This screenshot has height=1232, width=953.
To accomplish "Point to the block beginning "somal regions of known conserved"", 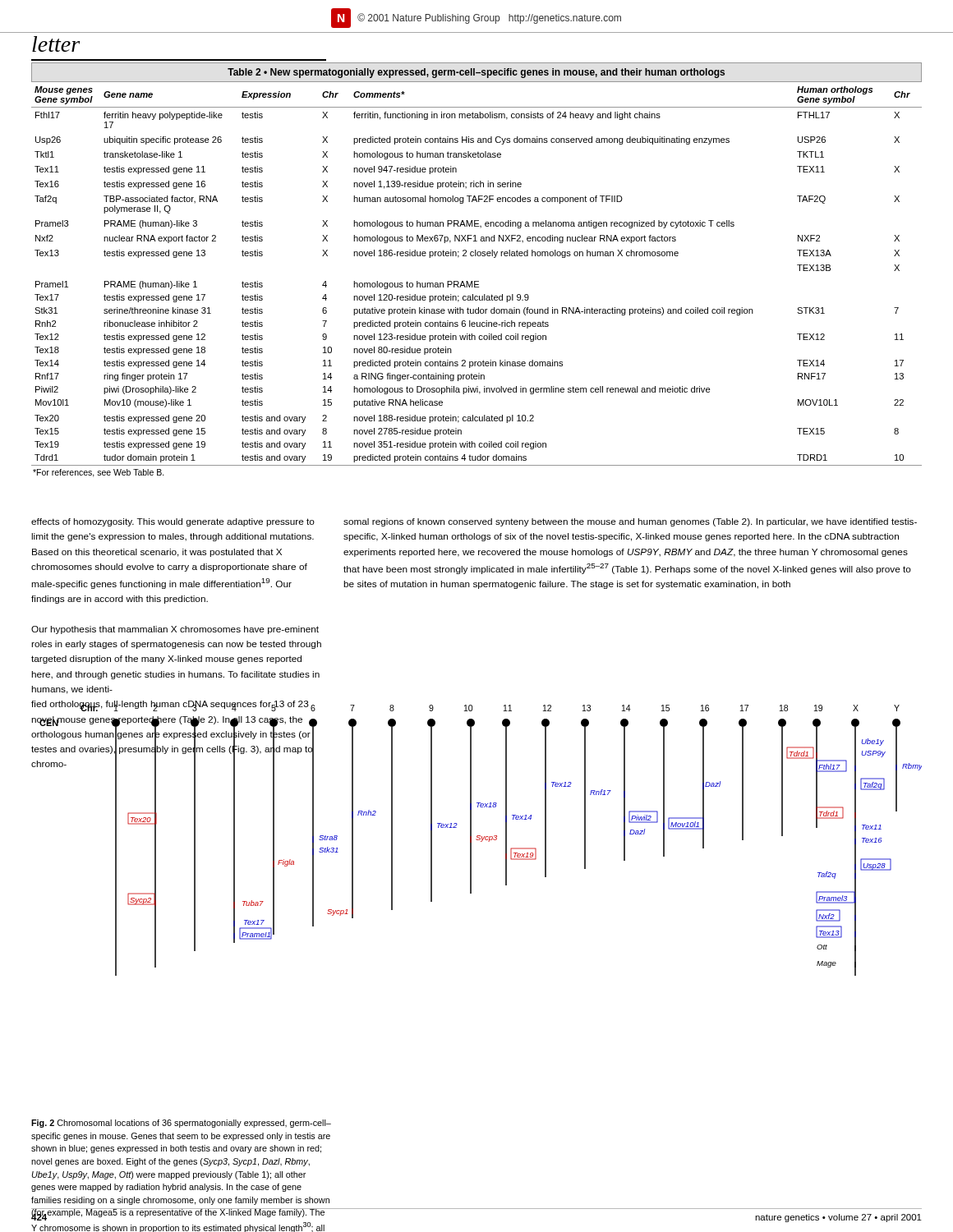I will coord(630,553).
